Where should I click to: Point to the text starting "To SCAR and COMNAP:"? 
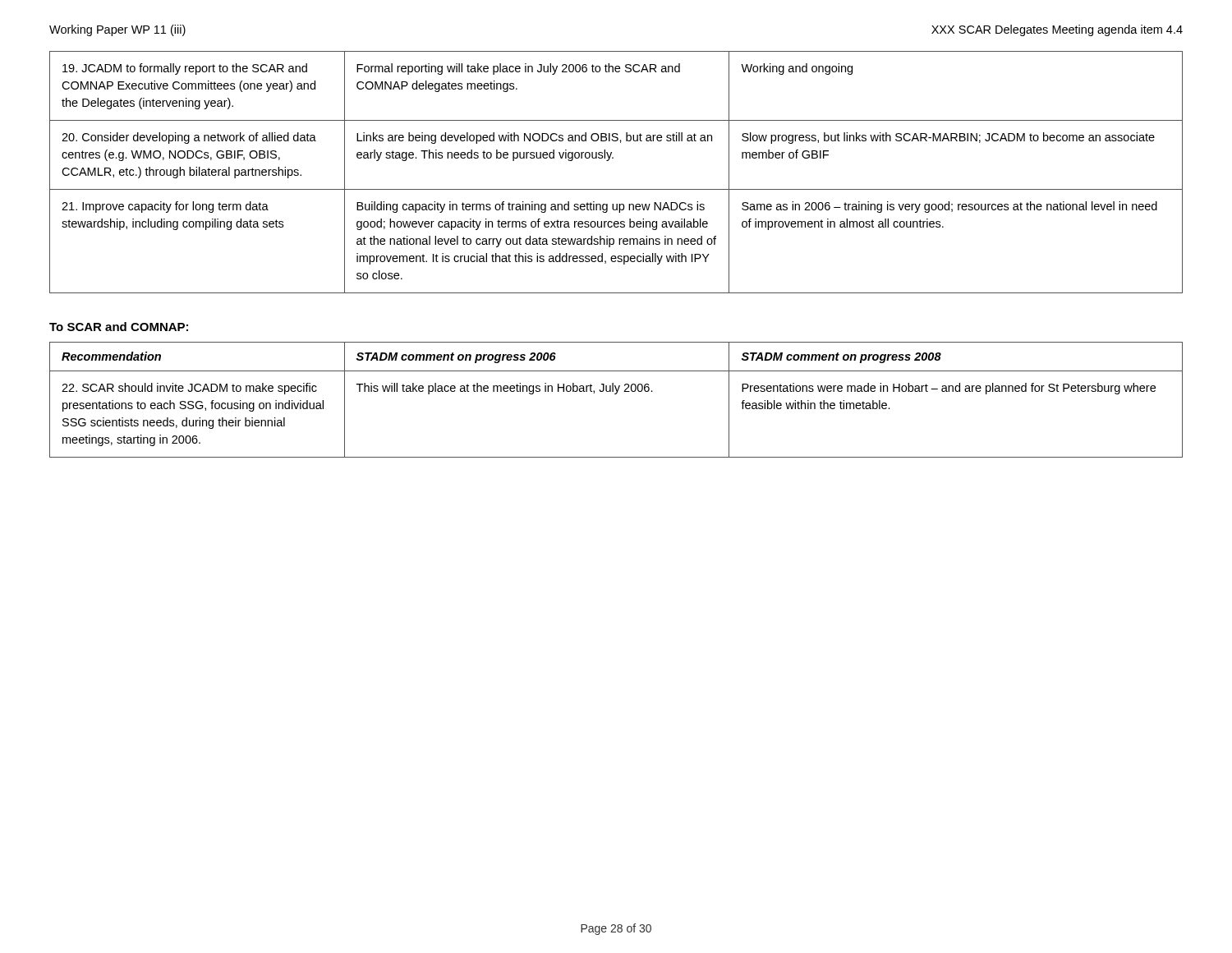119,327
